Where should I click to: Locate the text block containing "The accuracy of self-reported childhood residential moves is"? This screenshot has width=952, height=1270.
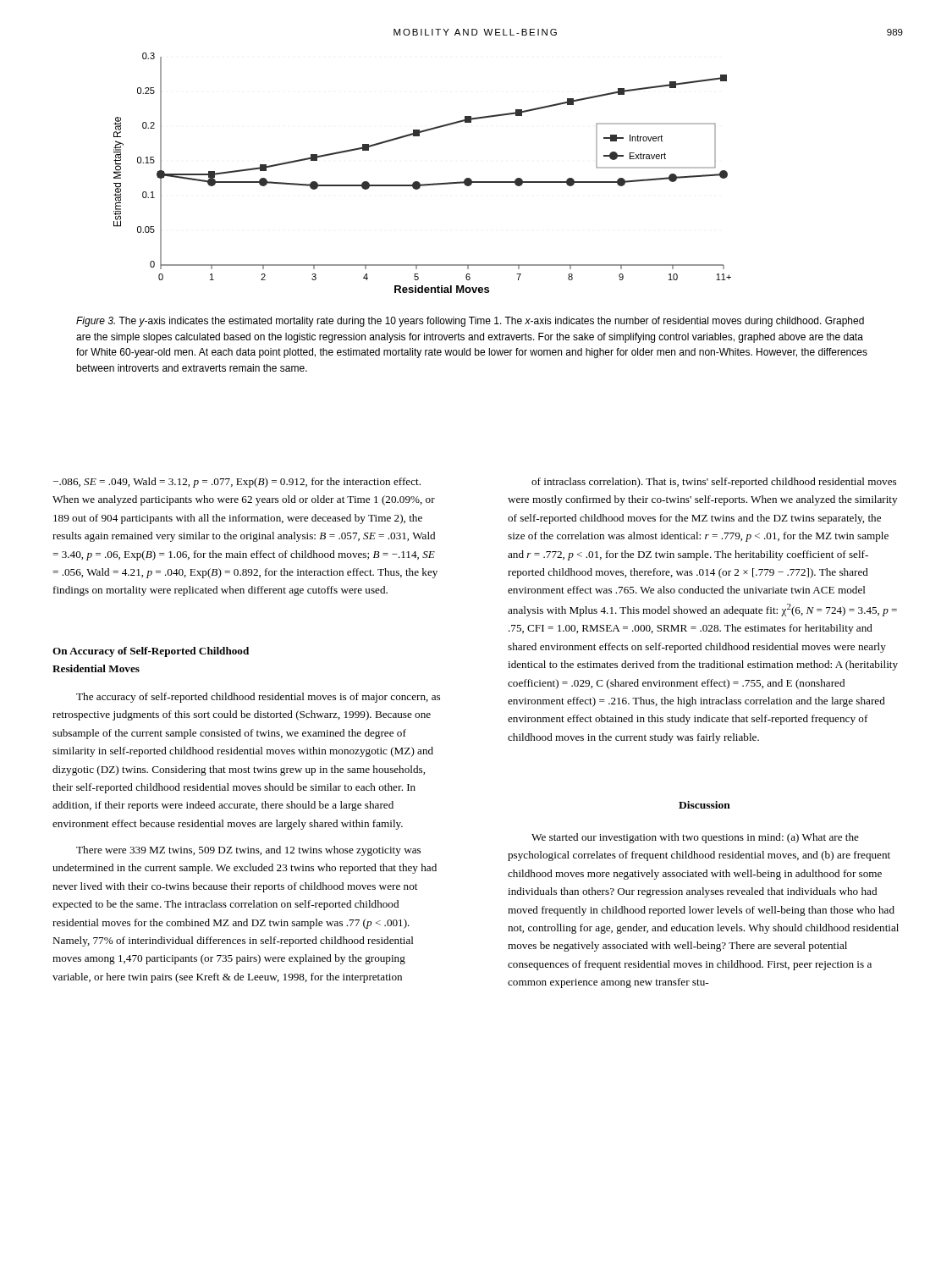coord(247,836)
